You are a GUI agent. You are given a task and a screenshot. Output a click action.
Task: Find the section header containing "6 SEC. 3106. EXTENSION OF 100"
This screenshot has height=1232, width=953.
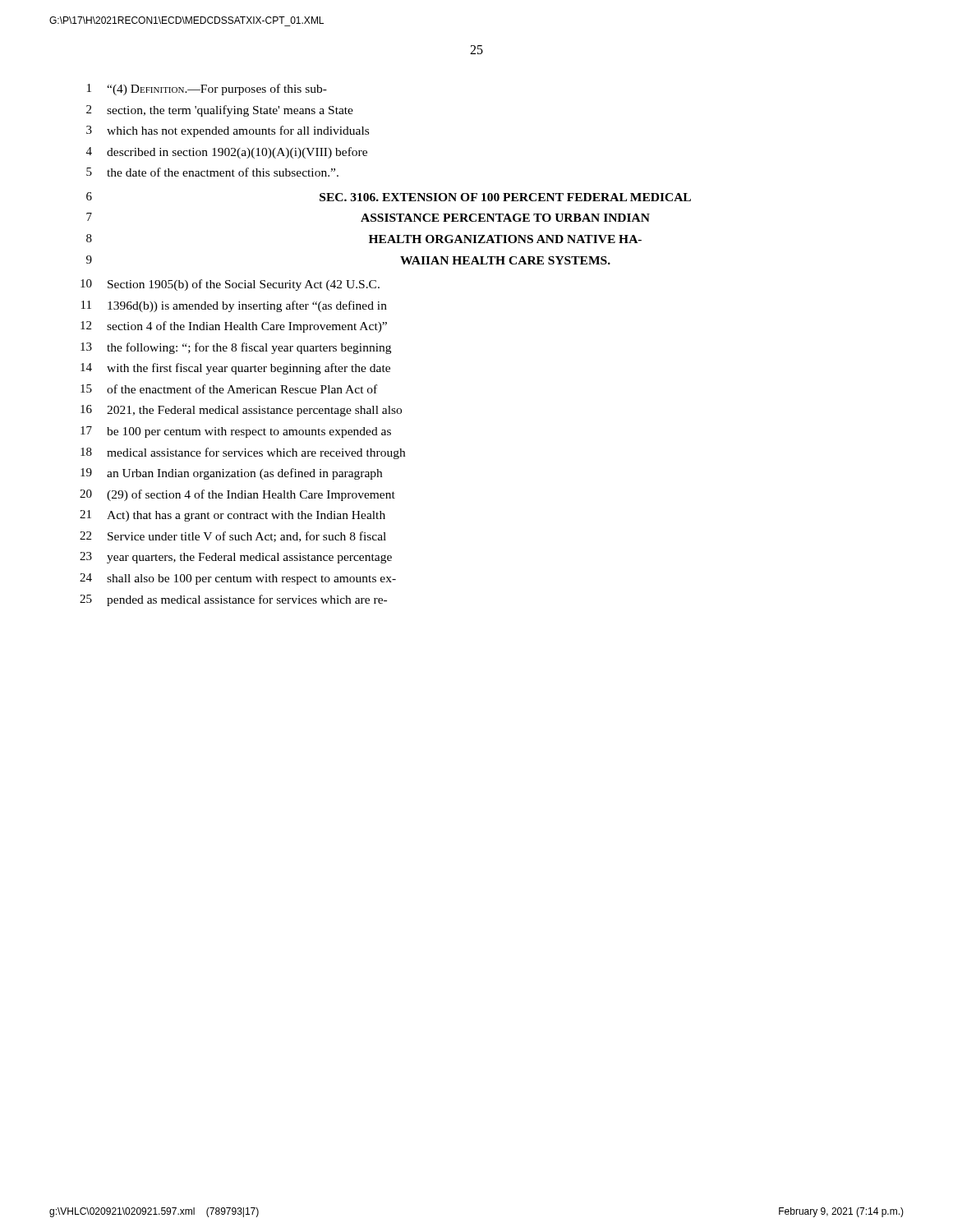pos(476,197)
